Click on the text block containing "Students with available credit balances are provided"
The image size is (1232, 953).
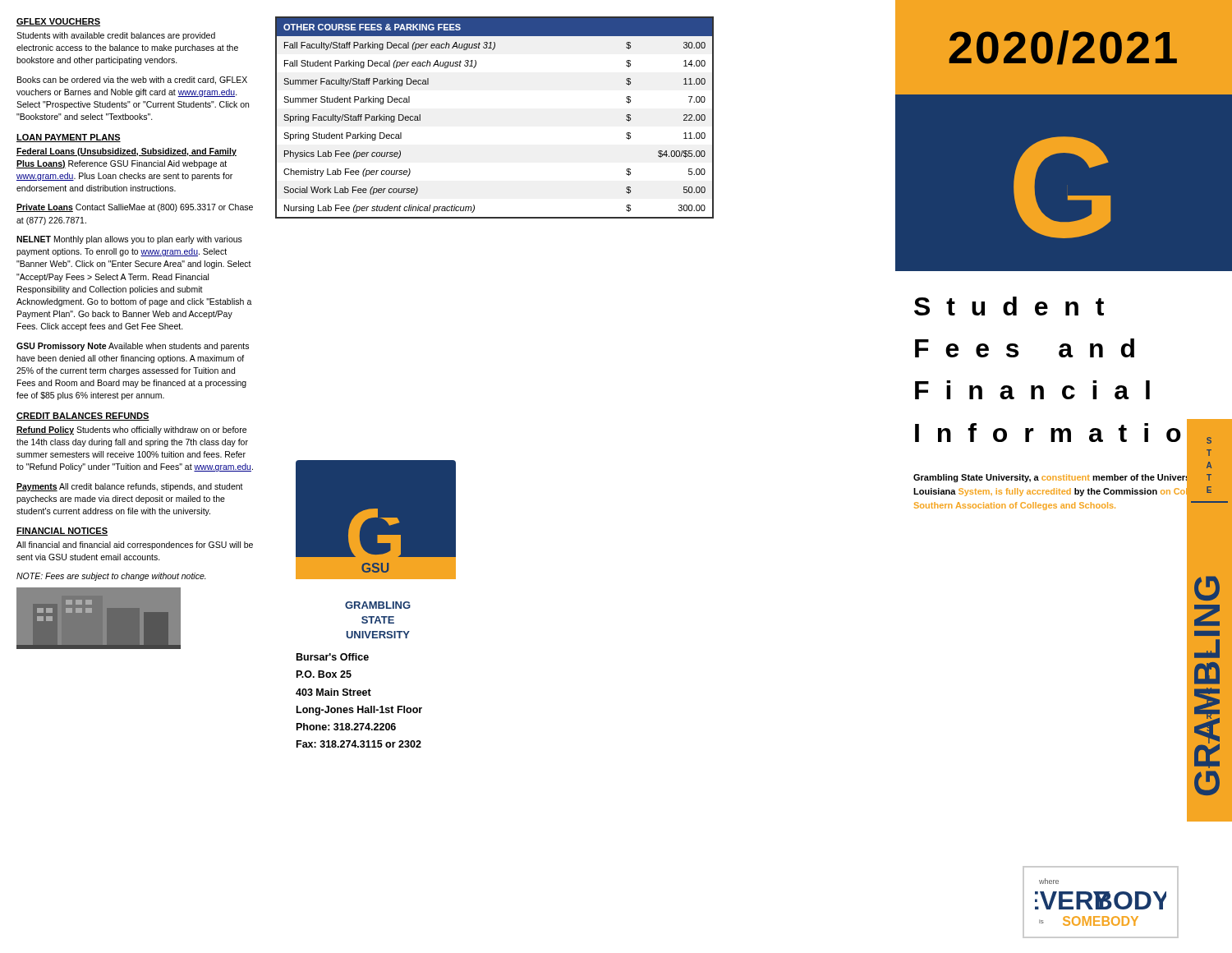pyautogui.click(x=127, y=48)
